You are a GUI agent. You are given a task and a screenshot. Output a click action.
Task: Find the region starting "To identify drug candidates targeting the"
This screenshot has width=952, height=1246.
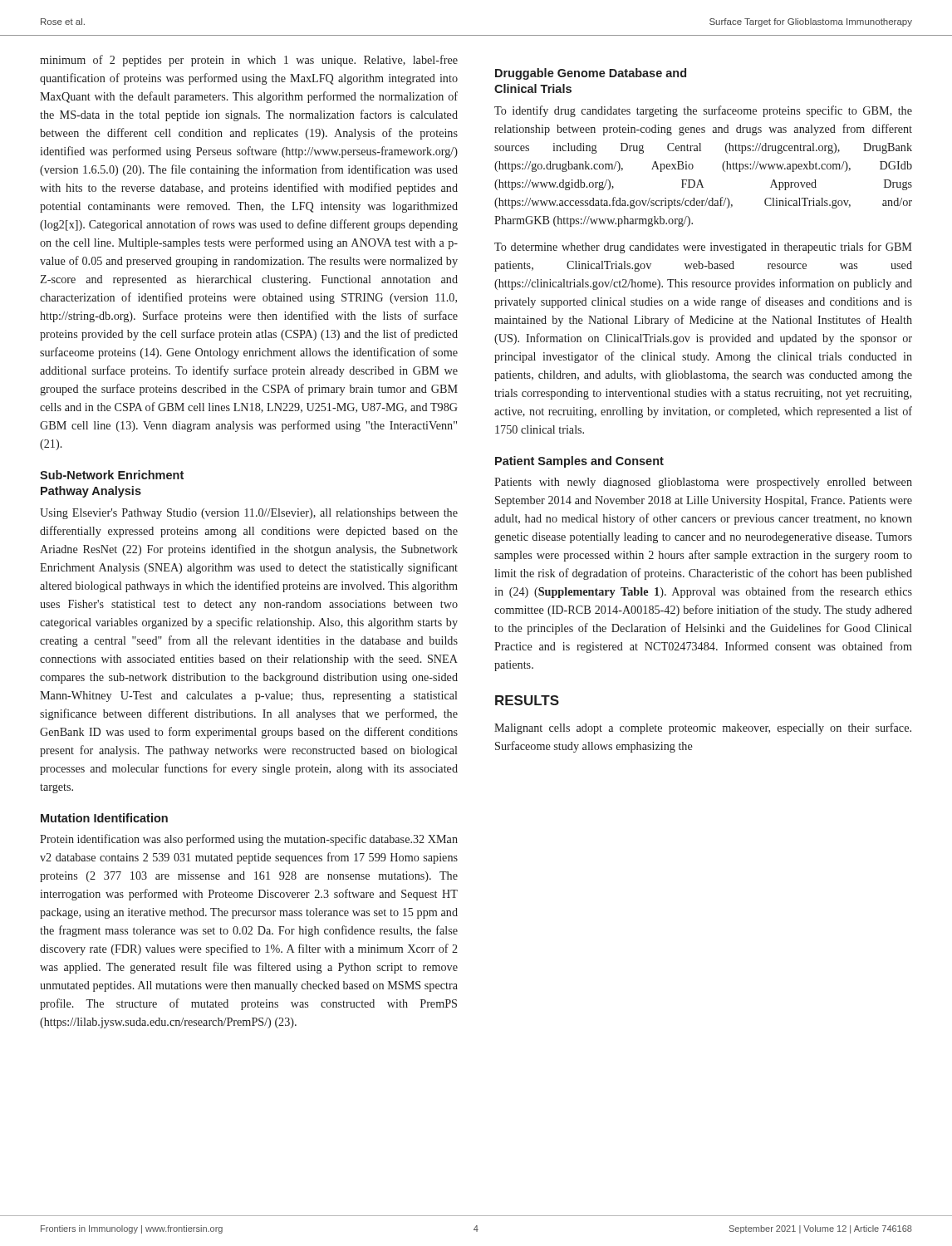coord(703,165)
